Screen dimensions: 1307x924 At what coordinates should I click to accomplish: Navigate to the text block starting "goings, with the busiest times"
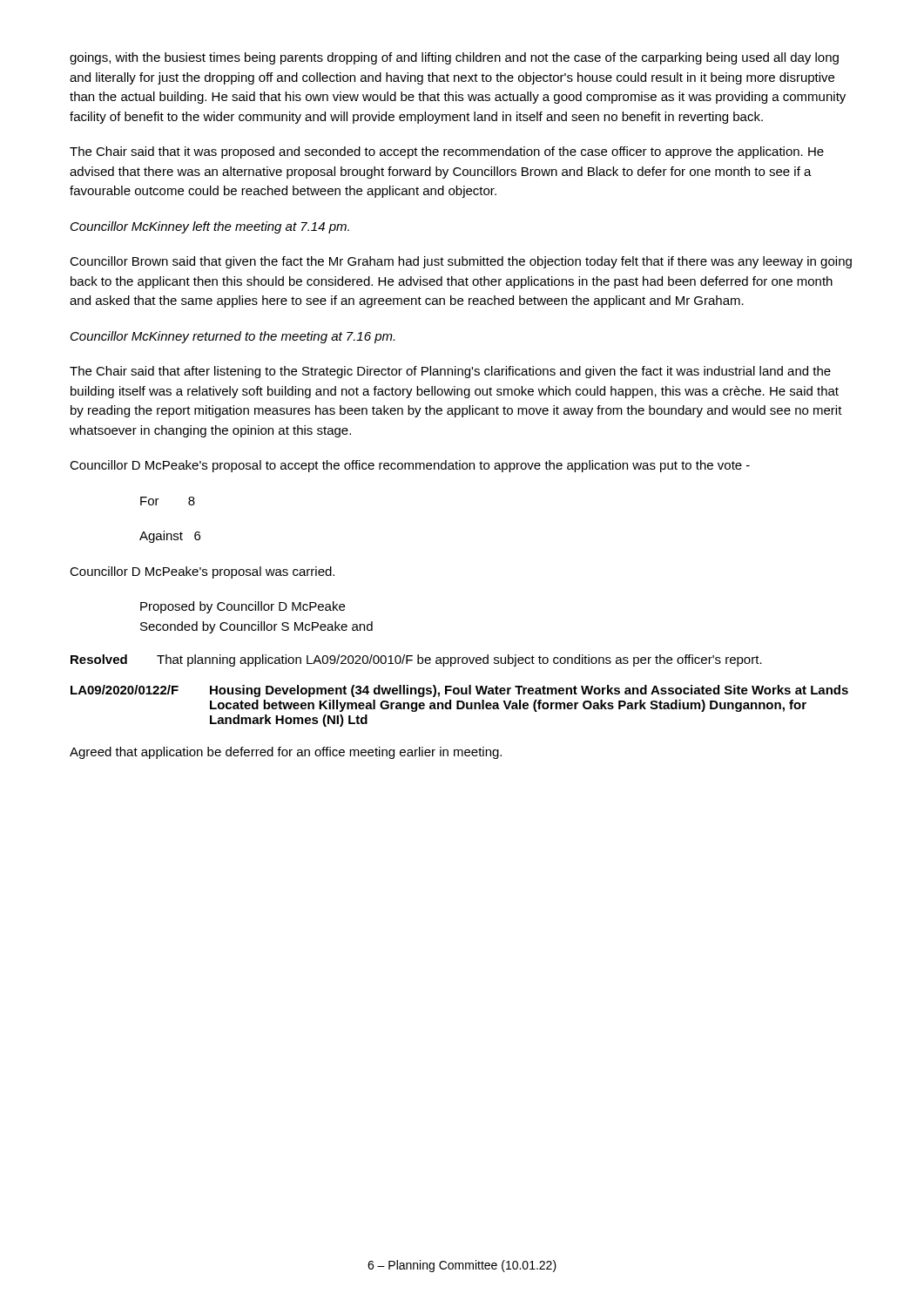coord(462,87)
